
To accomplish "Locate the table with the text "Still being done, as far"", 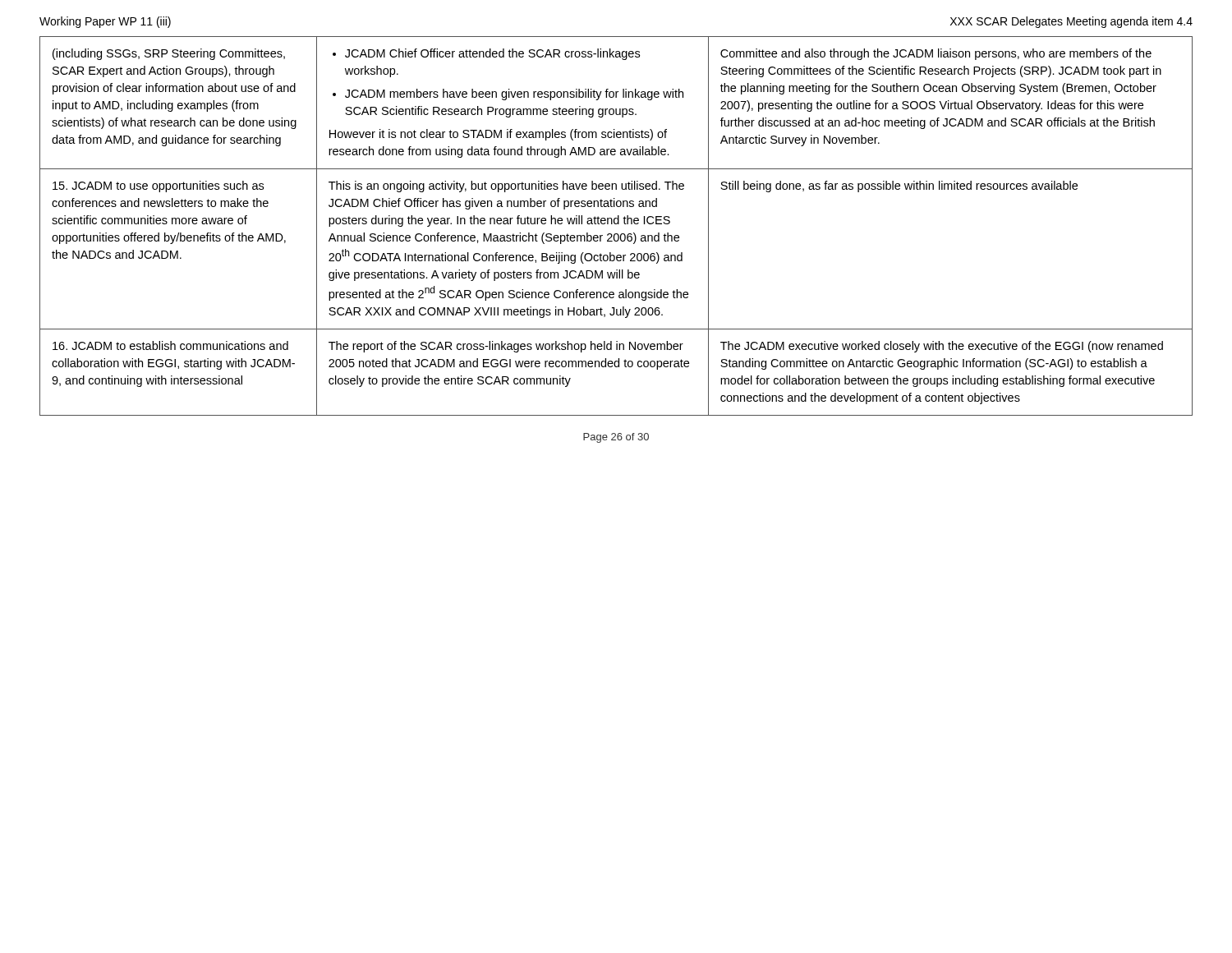I will click(616, 226).
